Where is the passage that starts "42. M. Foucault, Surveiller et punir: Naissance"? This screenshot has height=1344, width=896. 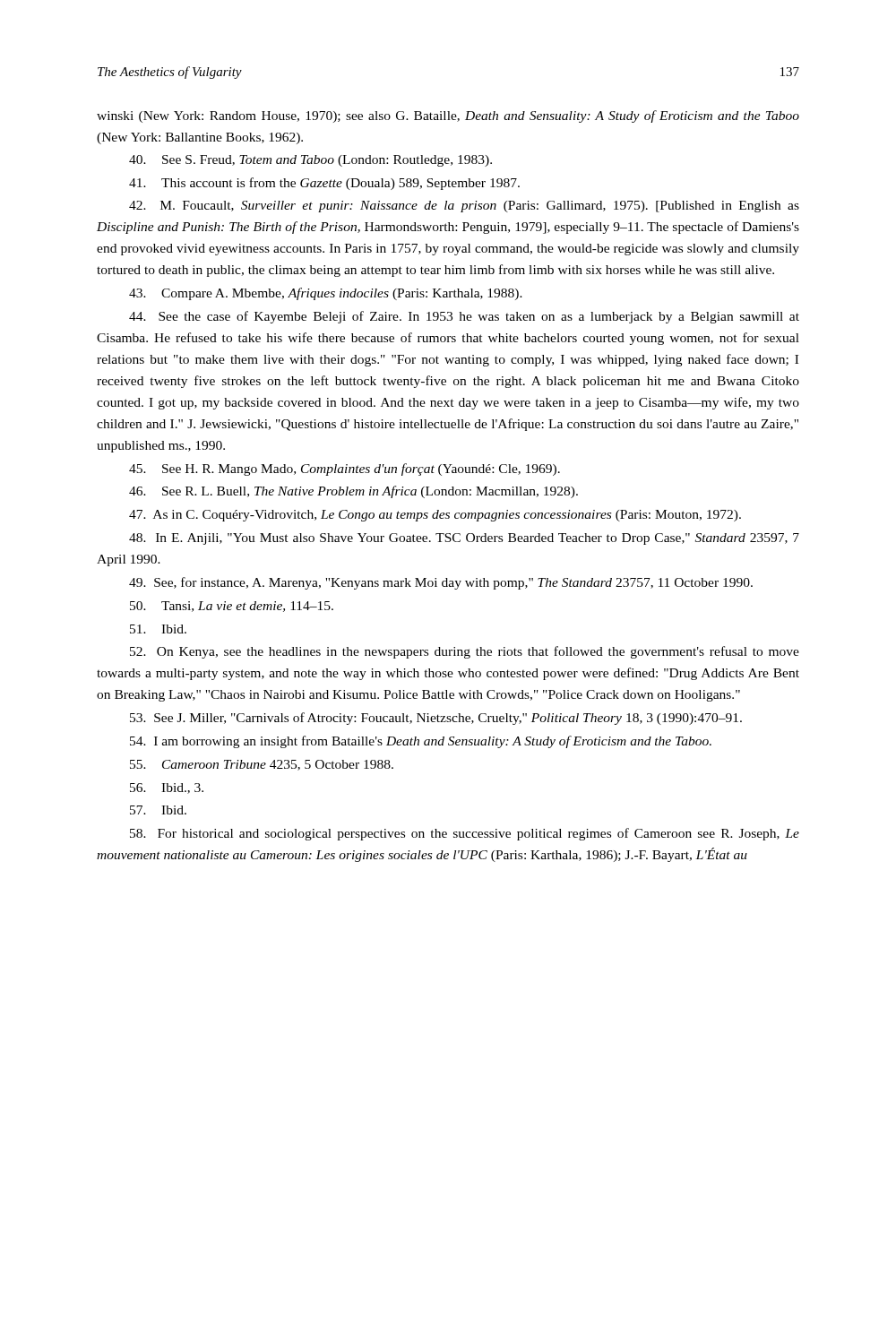coord(448,238)
